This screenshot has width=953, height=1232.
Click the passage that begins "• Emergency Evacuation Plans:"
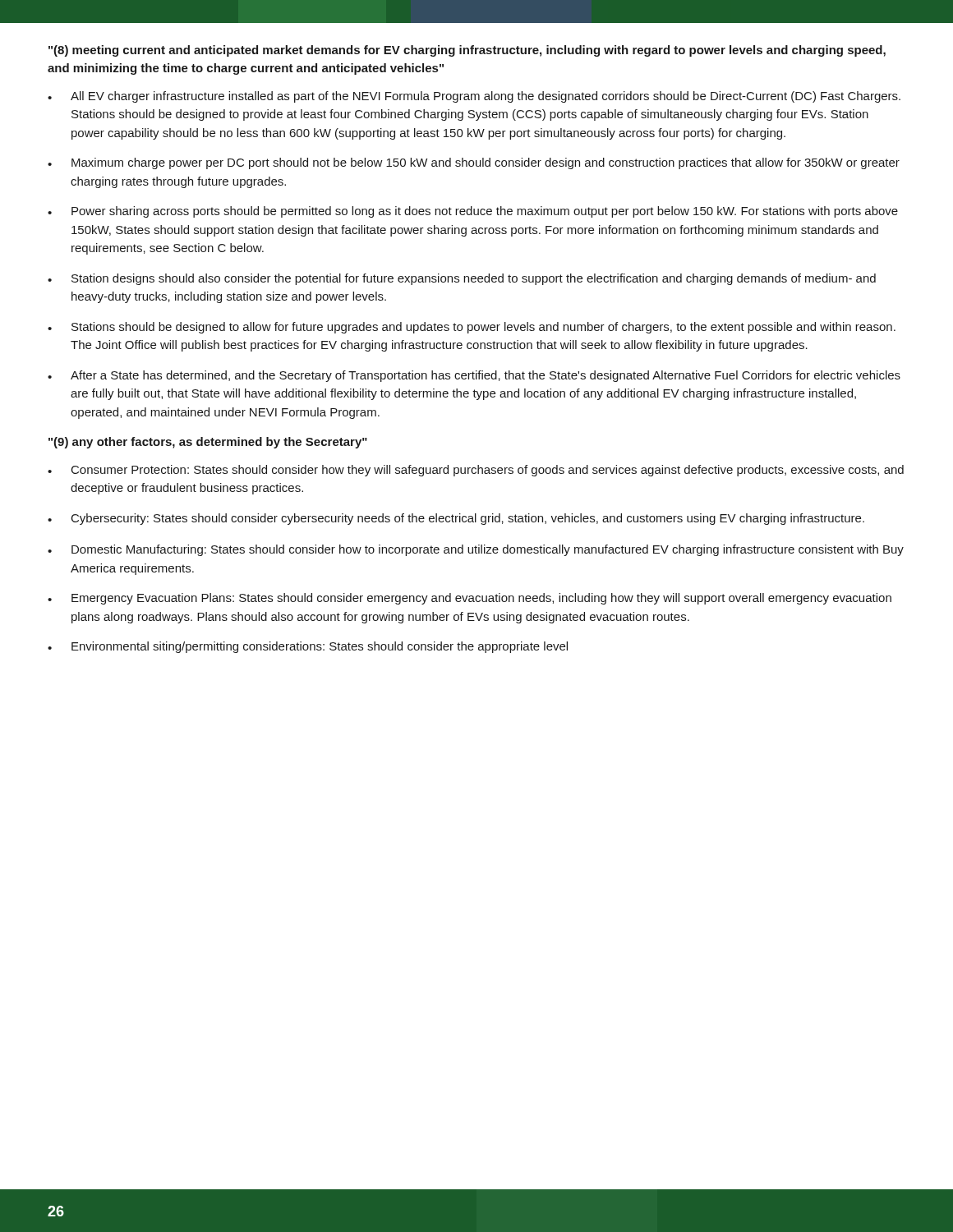point(476,608)
